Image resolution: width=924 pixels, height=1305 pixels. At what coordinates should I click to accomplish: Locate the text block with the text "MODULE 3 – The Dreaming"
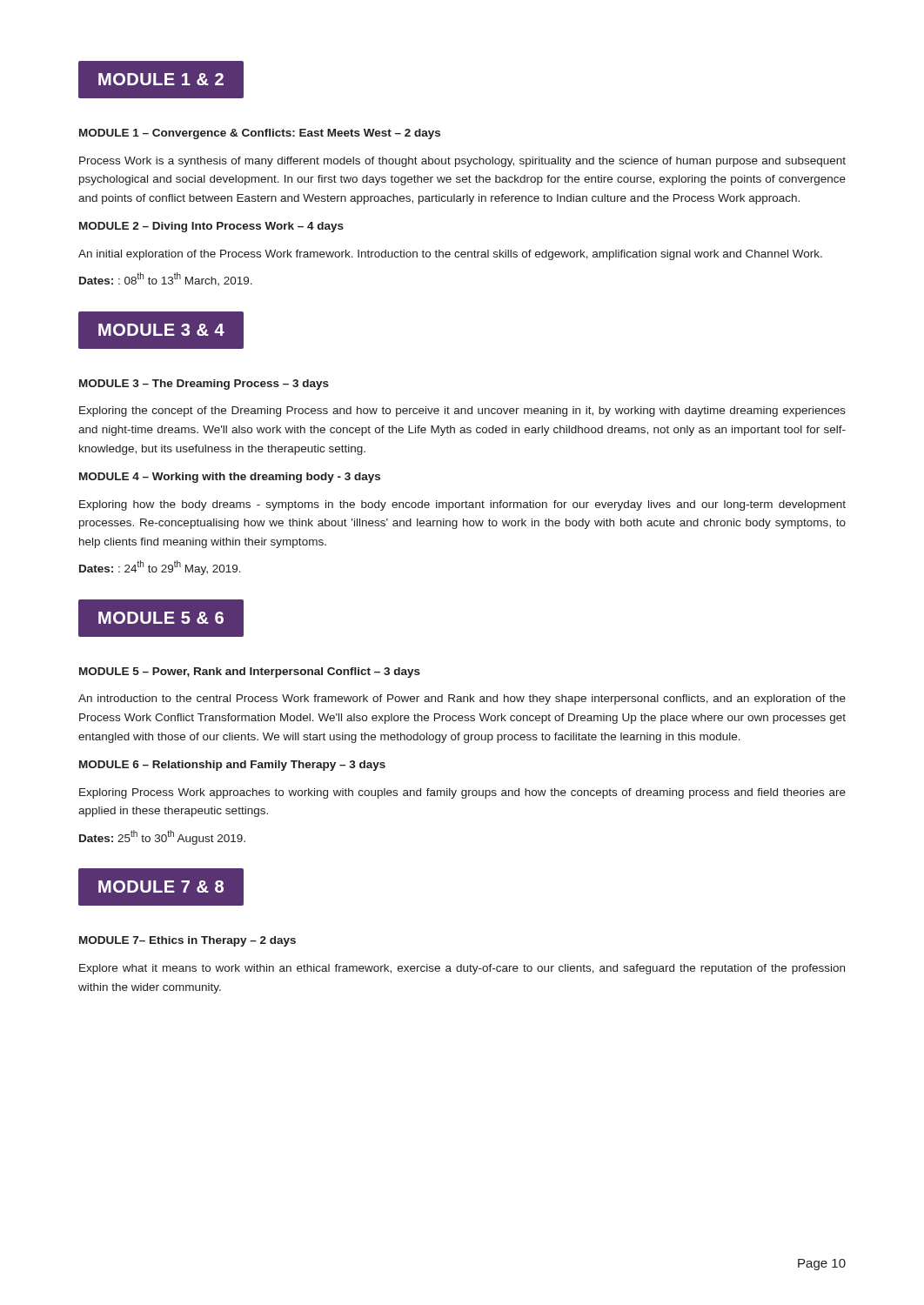pyautogui.click(x=462, y=417)
